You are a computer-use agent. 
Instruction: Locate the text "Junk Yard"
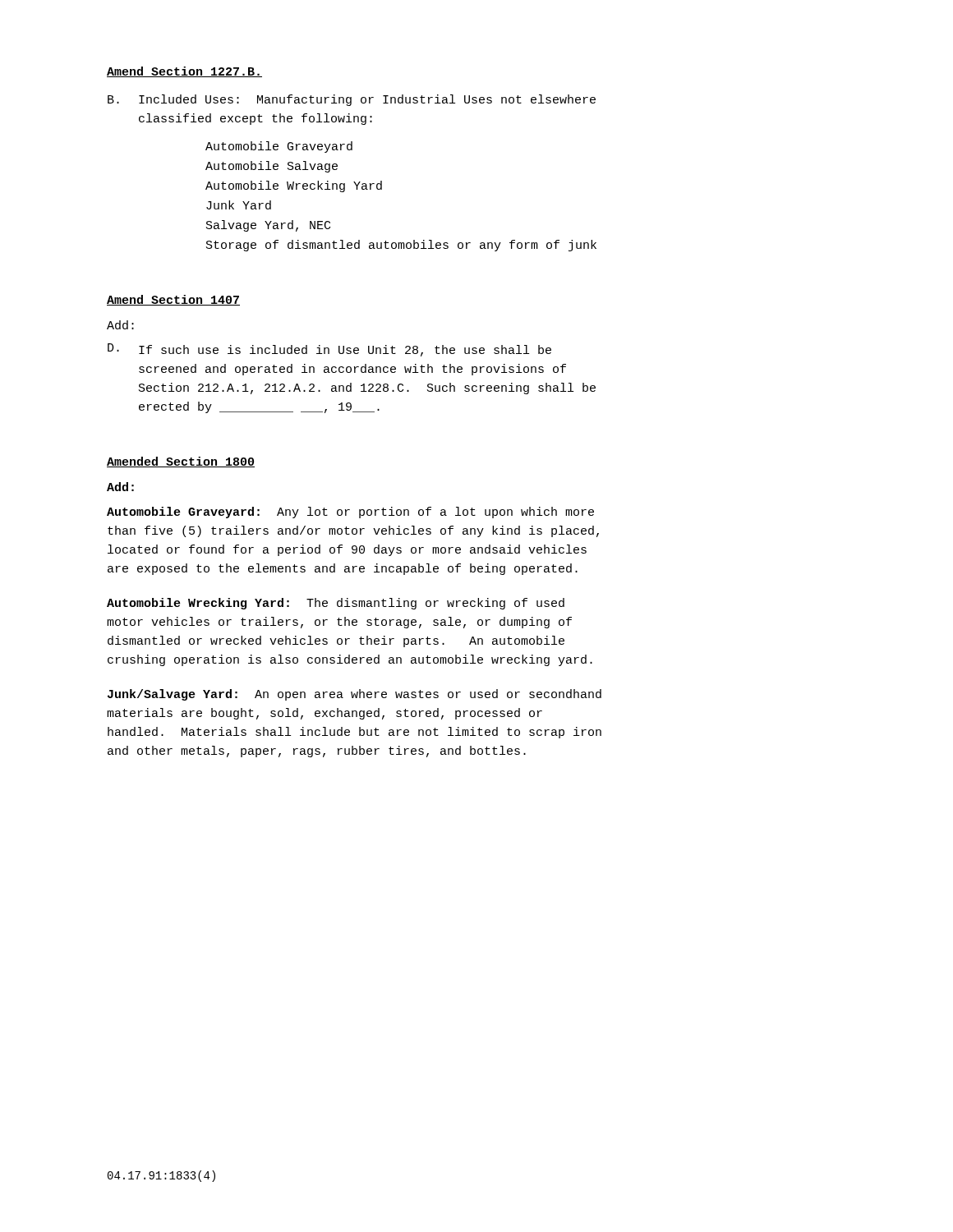[239, 206]
